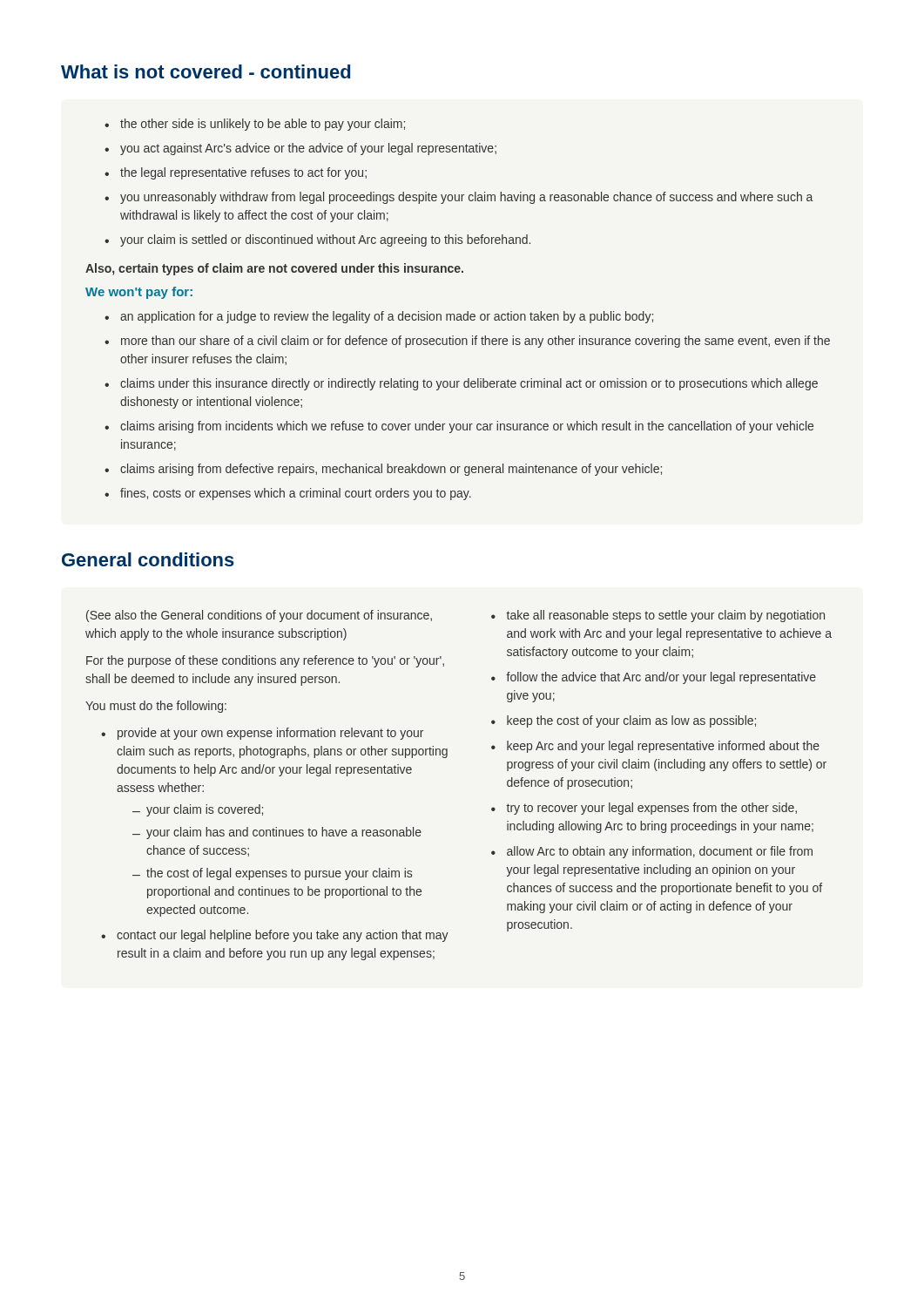
Task: Click on the list item that reads "the other side is unlikely to be able"
Action: coord(263,124)
